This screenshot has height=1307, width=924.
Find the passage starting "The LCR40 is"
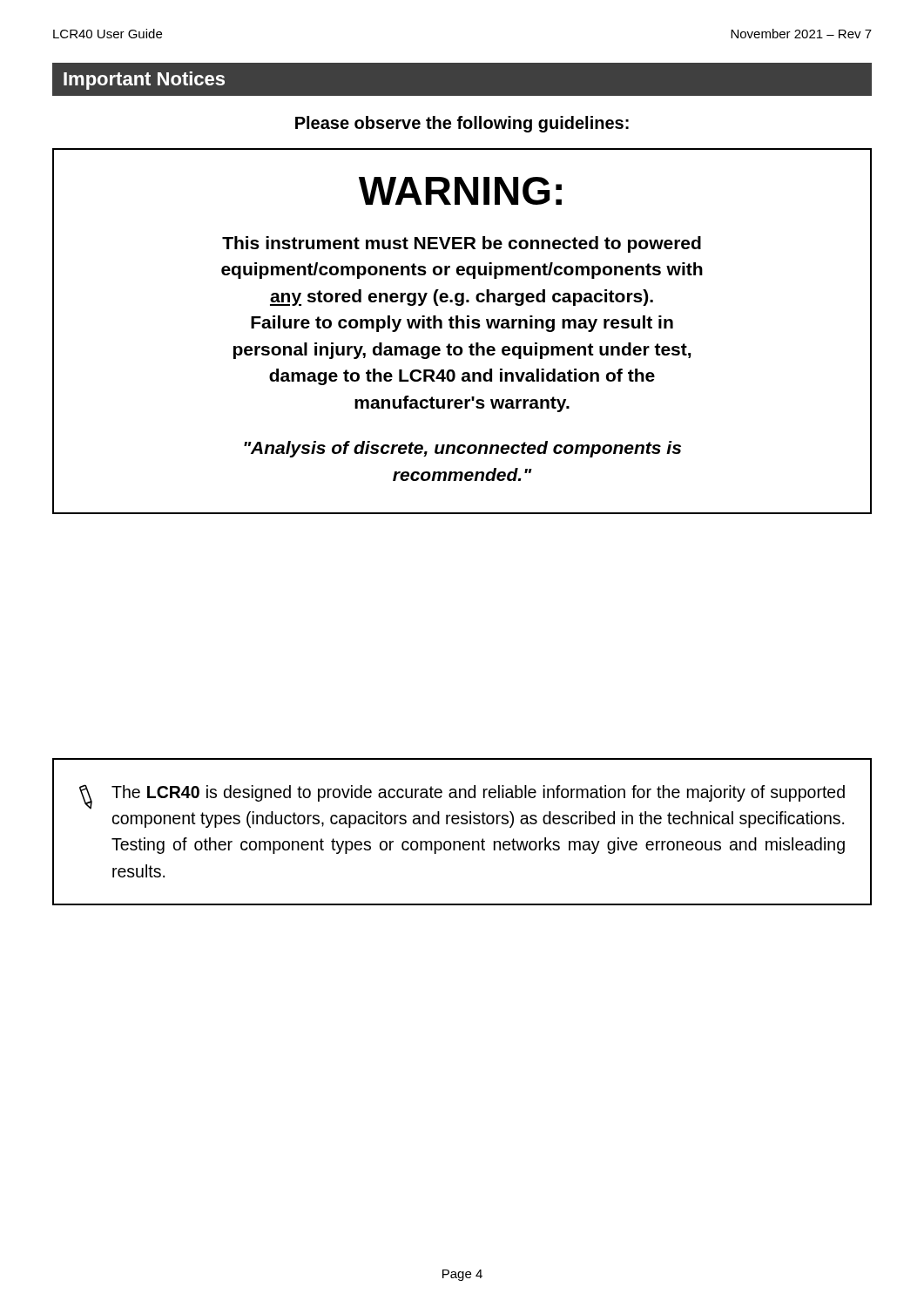[x=459, y=832]
